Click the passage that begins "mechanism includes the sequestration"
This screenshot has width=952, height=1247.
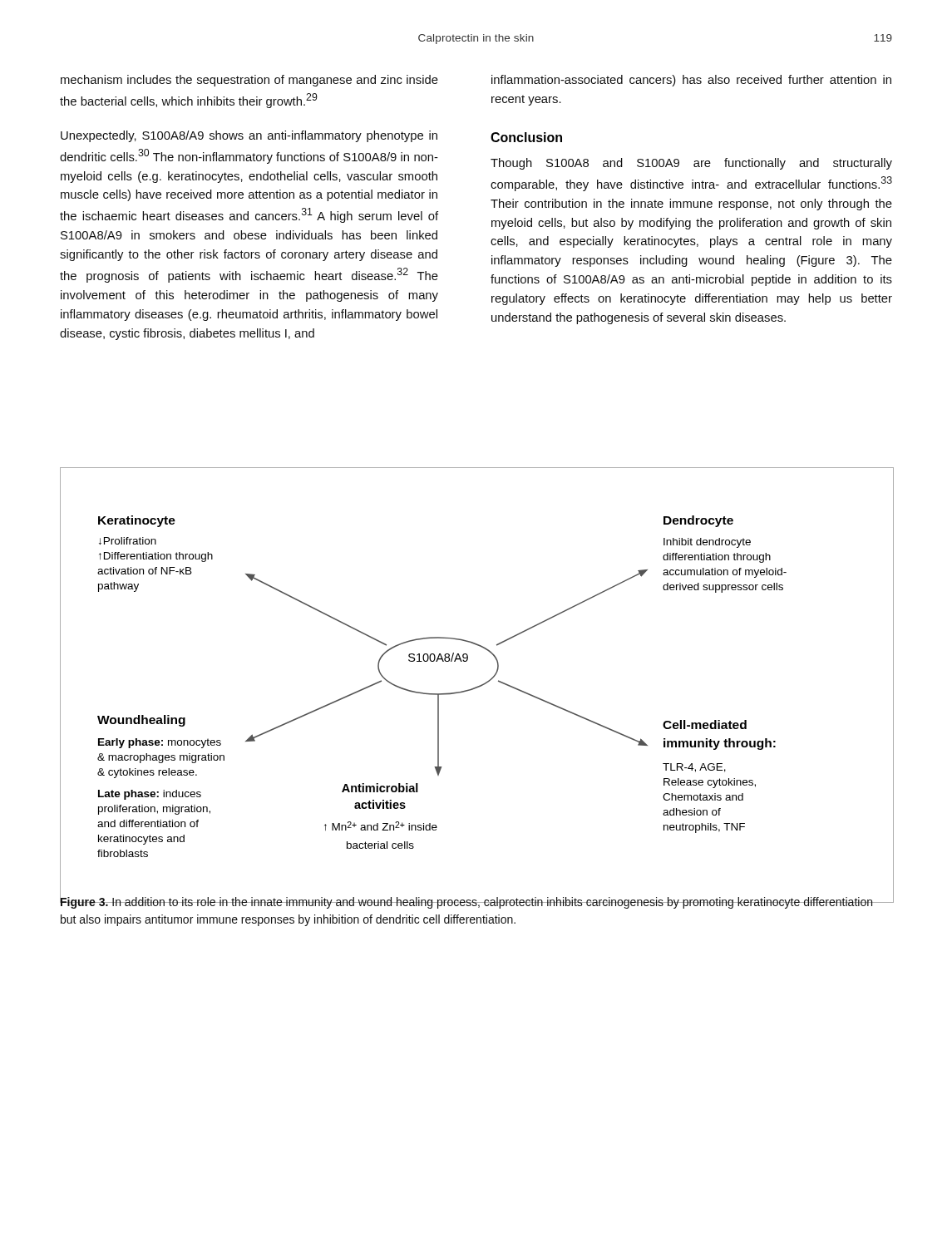tap(249, 91)
